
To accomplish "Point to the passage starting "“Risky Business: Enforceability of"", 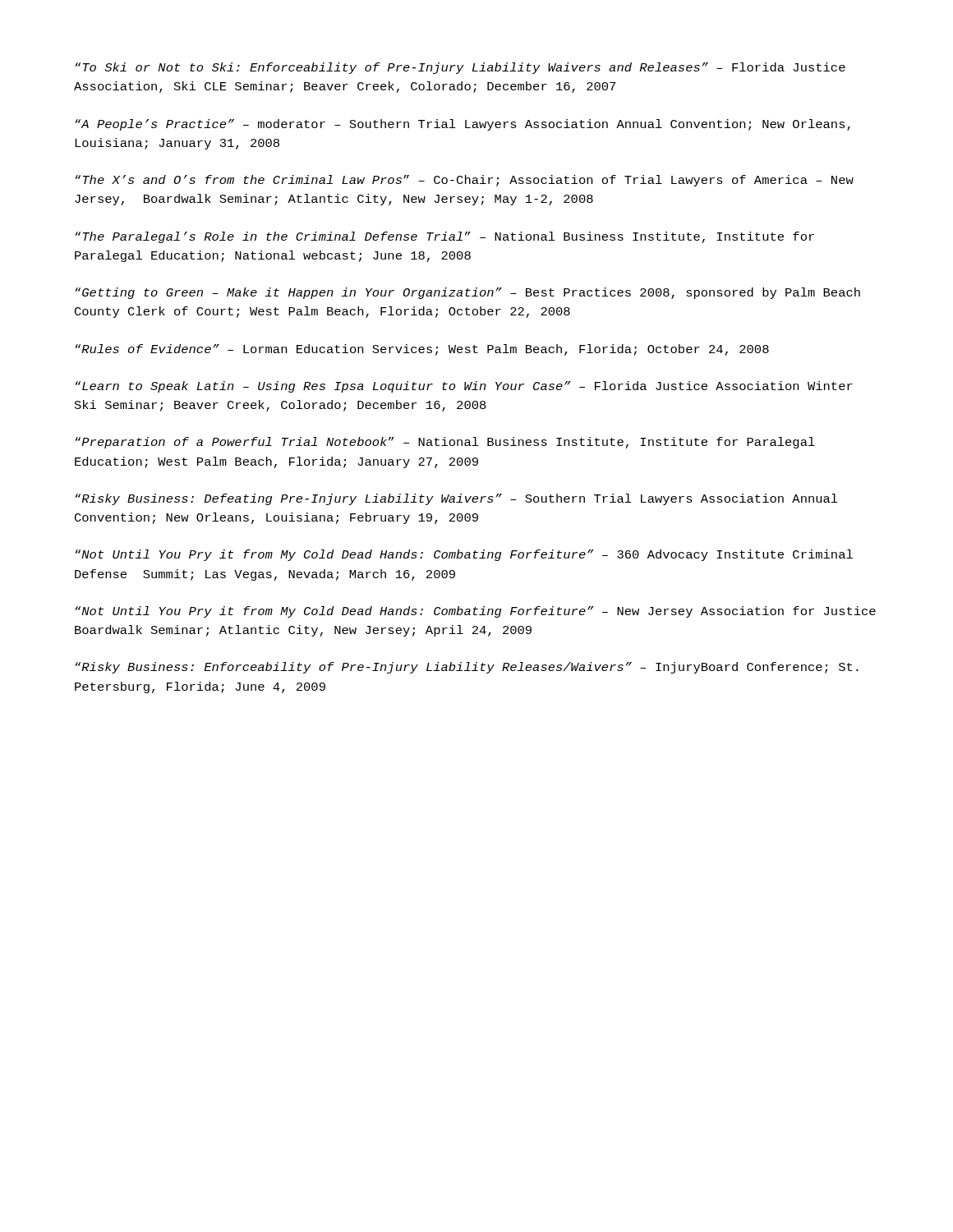I will (467, 678).
